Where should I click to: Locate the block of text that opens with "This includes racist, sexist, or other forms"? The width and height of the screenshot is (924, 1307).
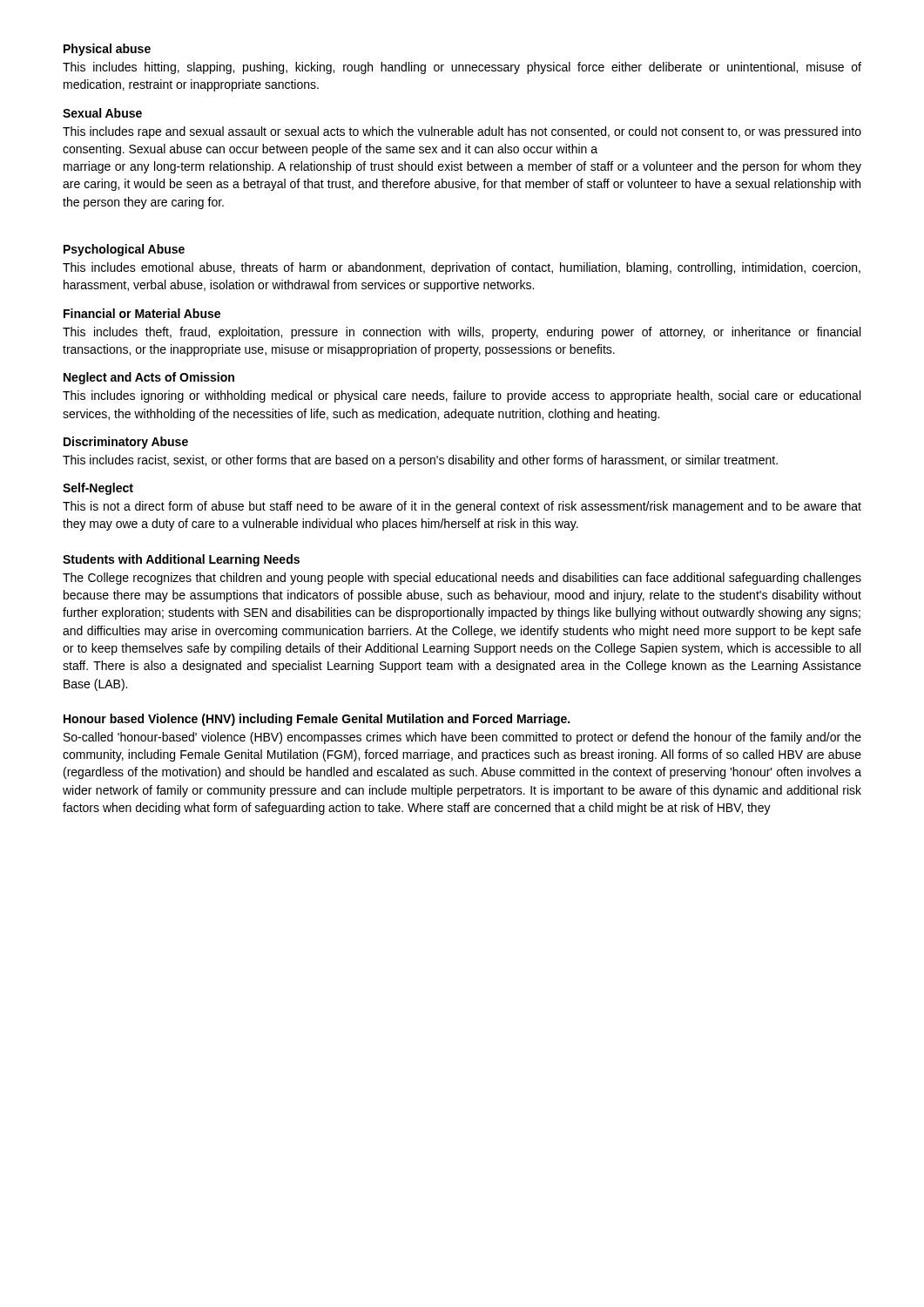(x=421, y=460)
